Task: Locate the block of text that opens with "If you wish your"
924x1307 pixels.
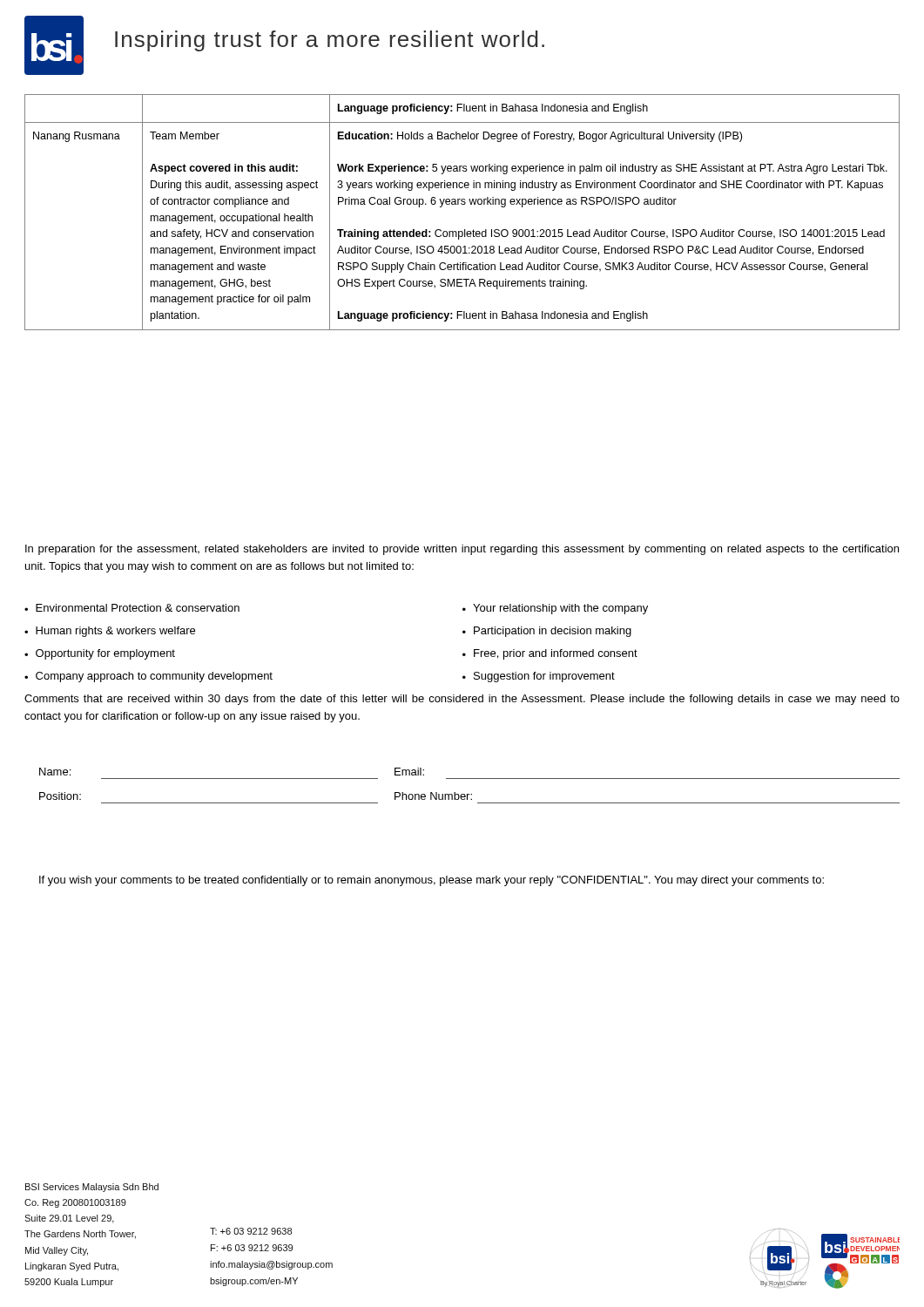Action: pos(432,880)
